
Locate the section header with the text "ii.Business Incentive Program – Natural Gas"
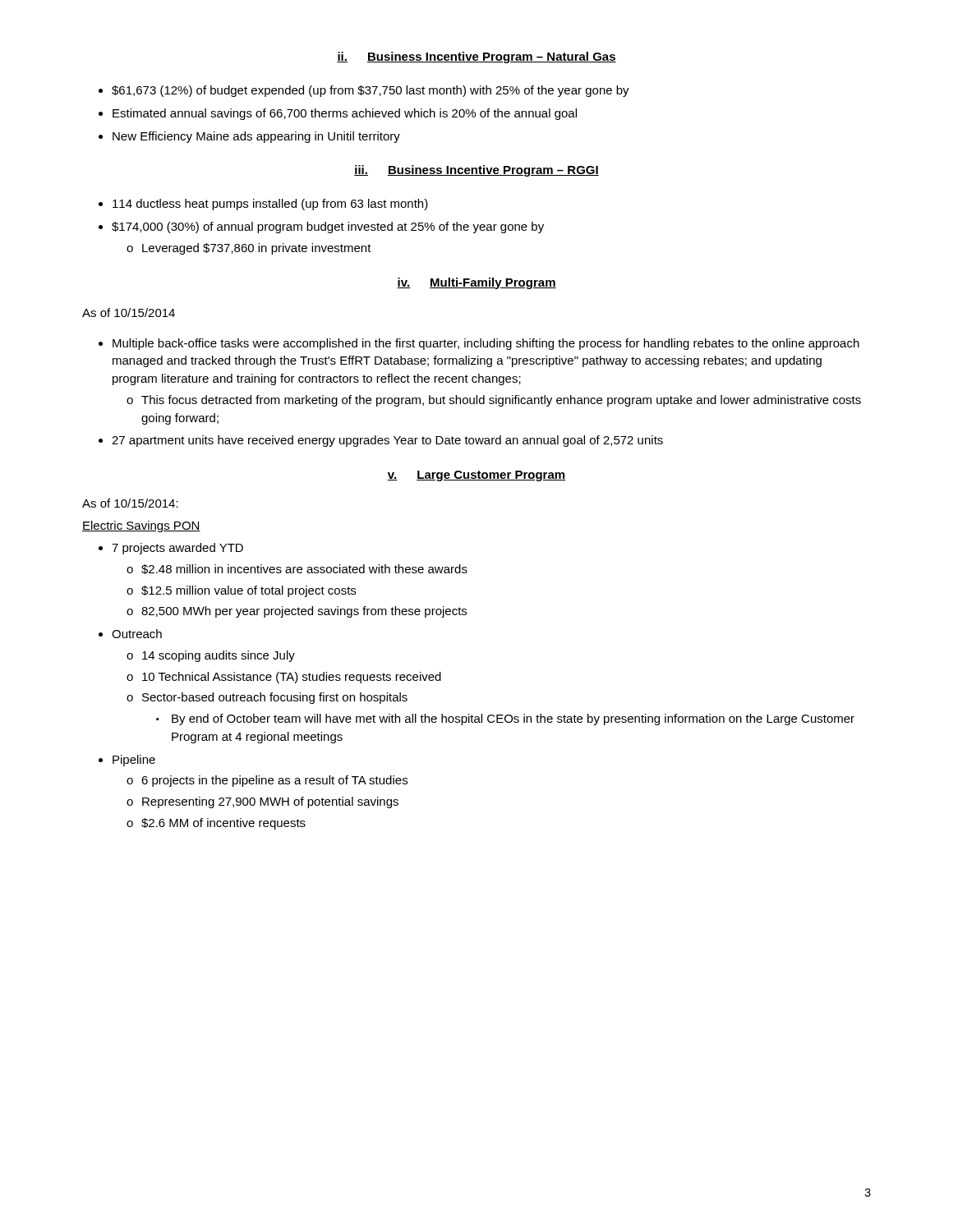476,56
